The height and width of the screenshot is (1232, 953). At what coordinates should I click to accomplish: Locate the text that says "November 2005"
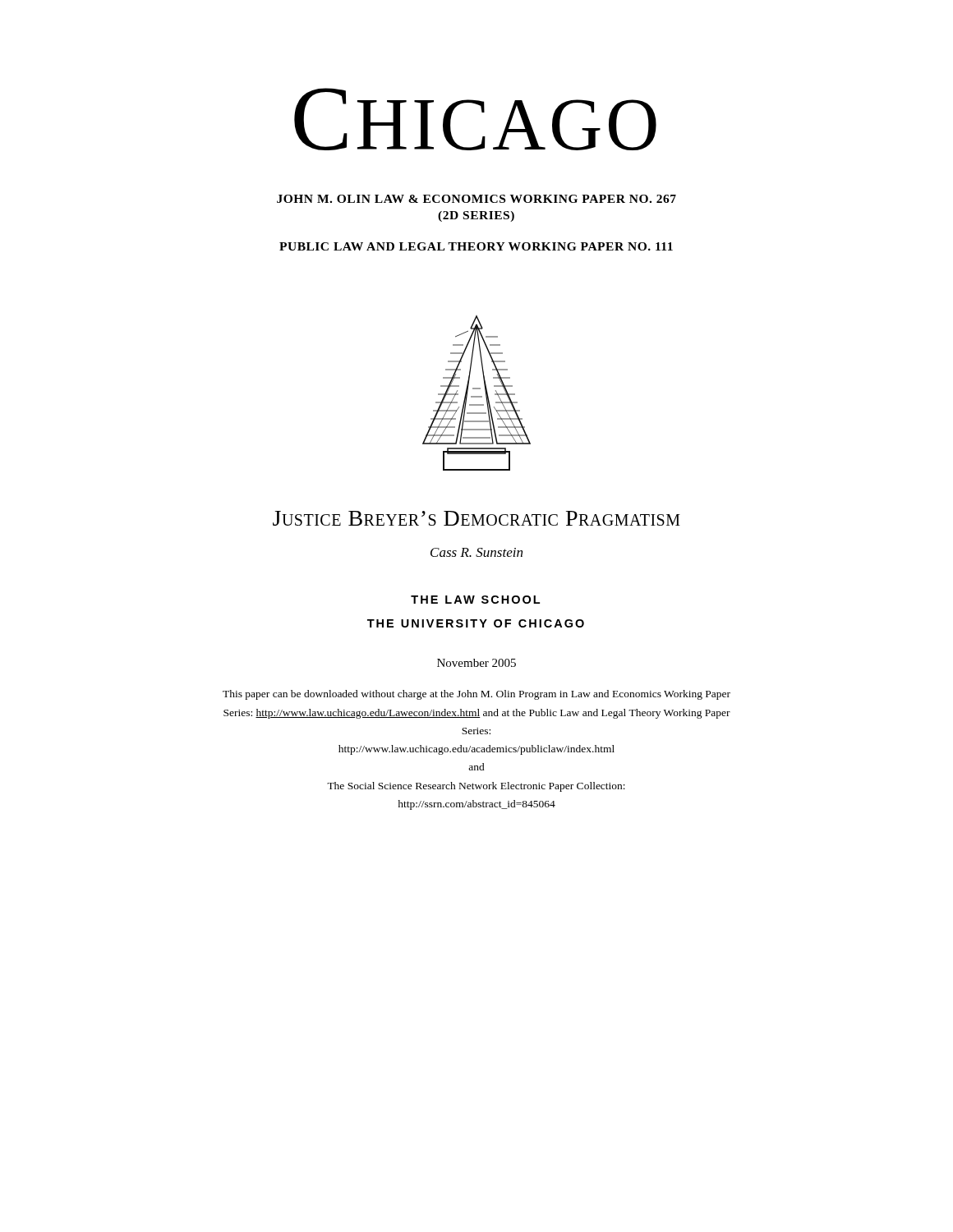(476, 663)
